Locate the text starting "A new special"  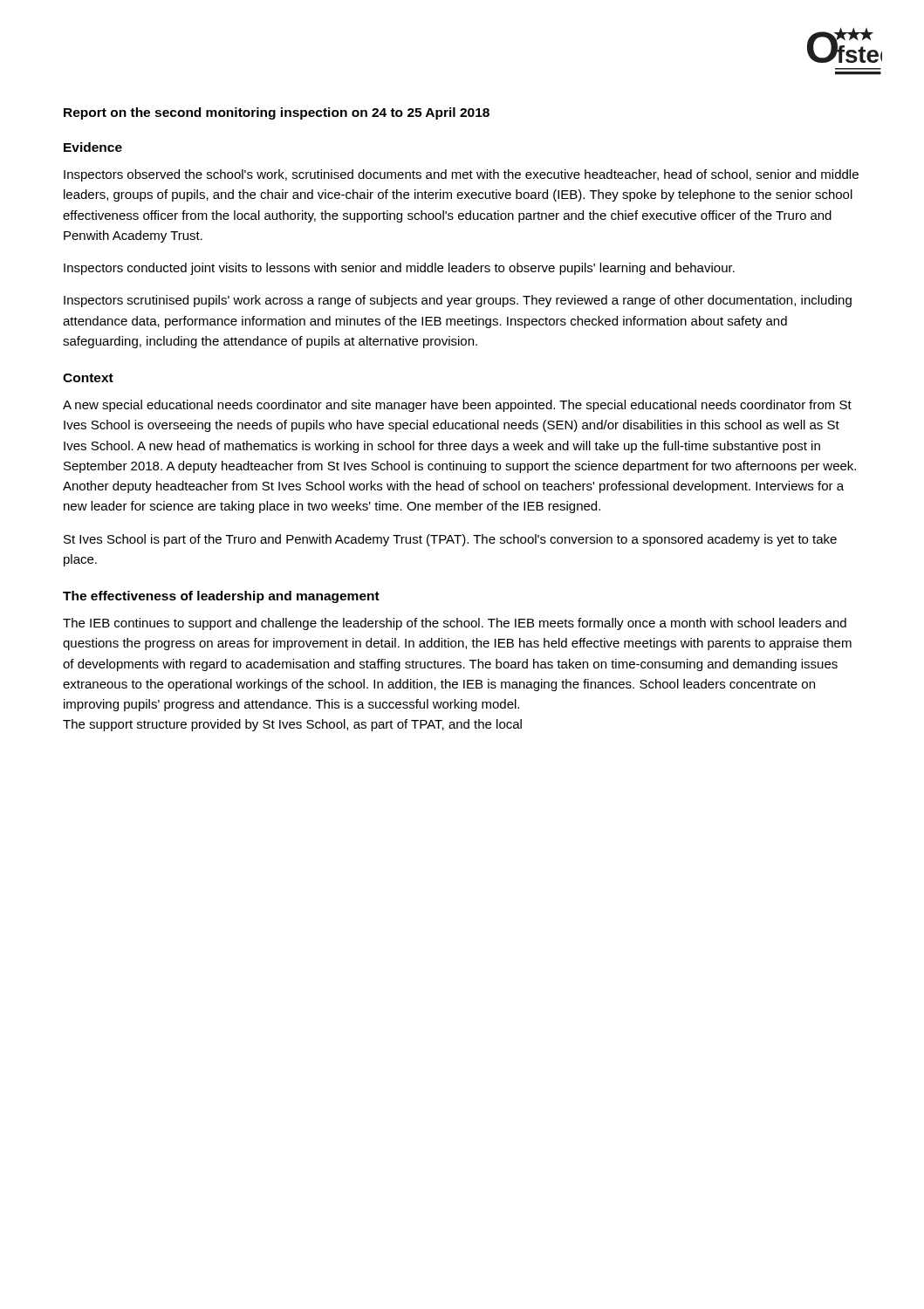460,455
